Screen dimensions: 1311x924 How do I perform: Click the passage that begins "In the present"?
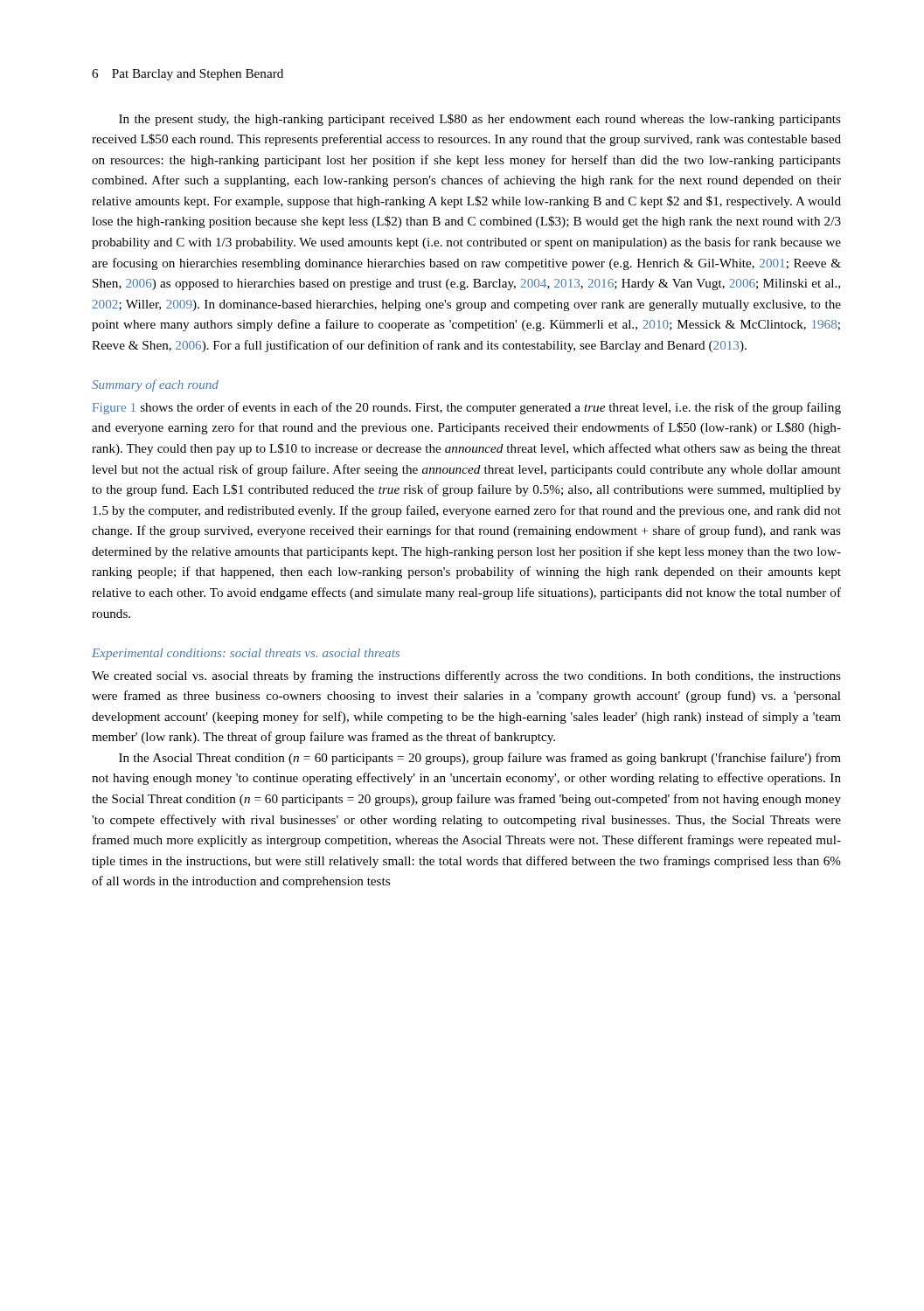pyautogui.click(x=466, y=232)
